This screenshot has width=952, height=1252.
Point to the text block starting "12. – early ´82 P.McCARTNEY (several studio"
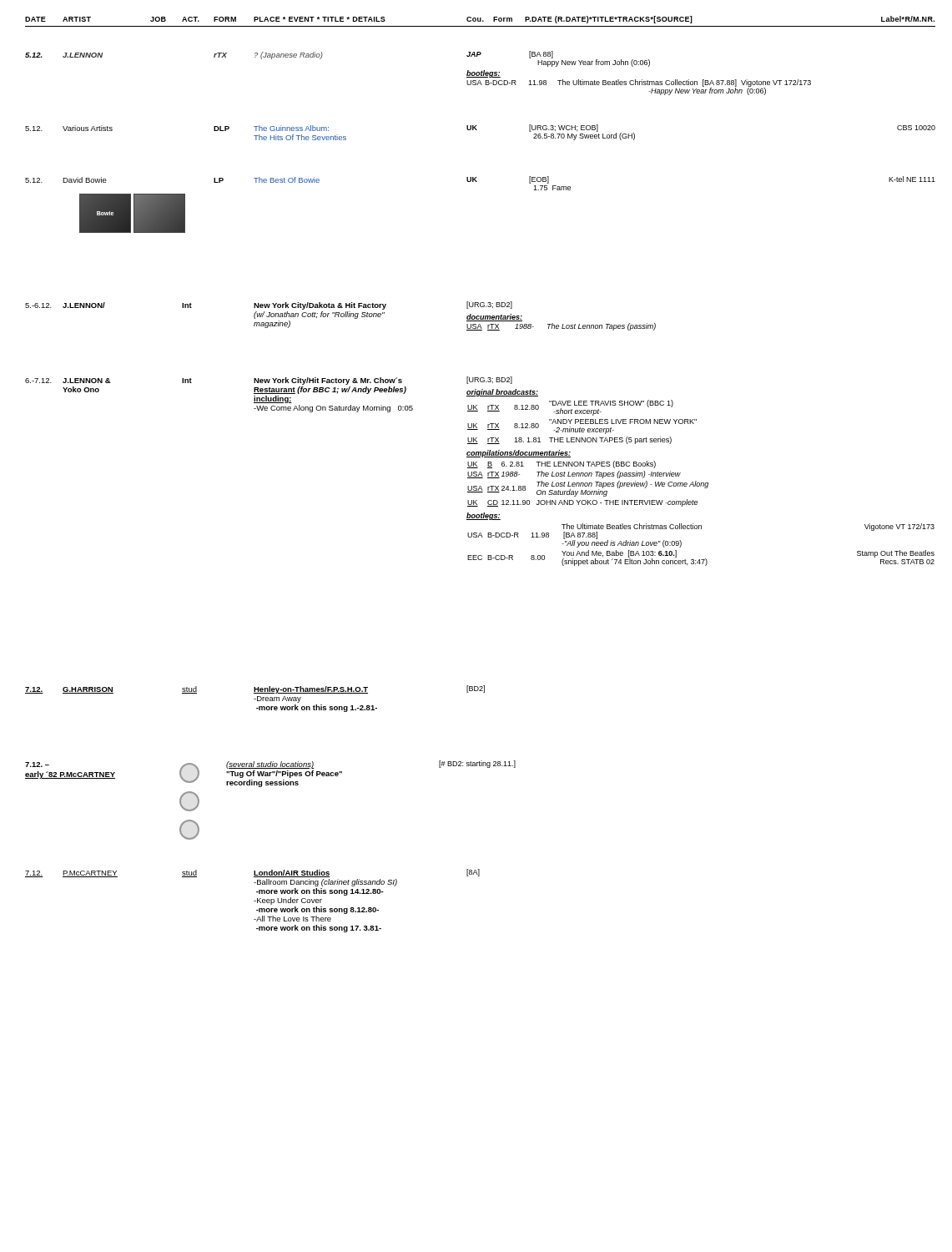[480, 773]
